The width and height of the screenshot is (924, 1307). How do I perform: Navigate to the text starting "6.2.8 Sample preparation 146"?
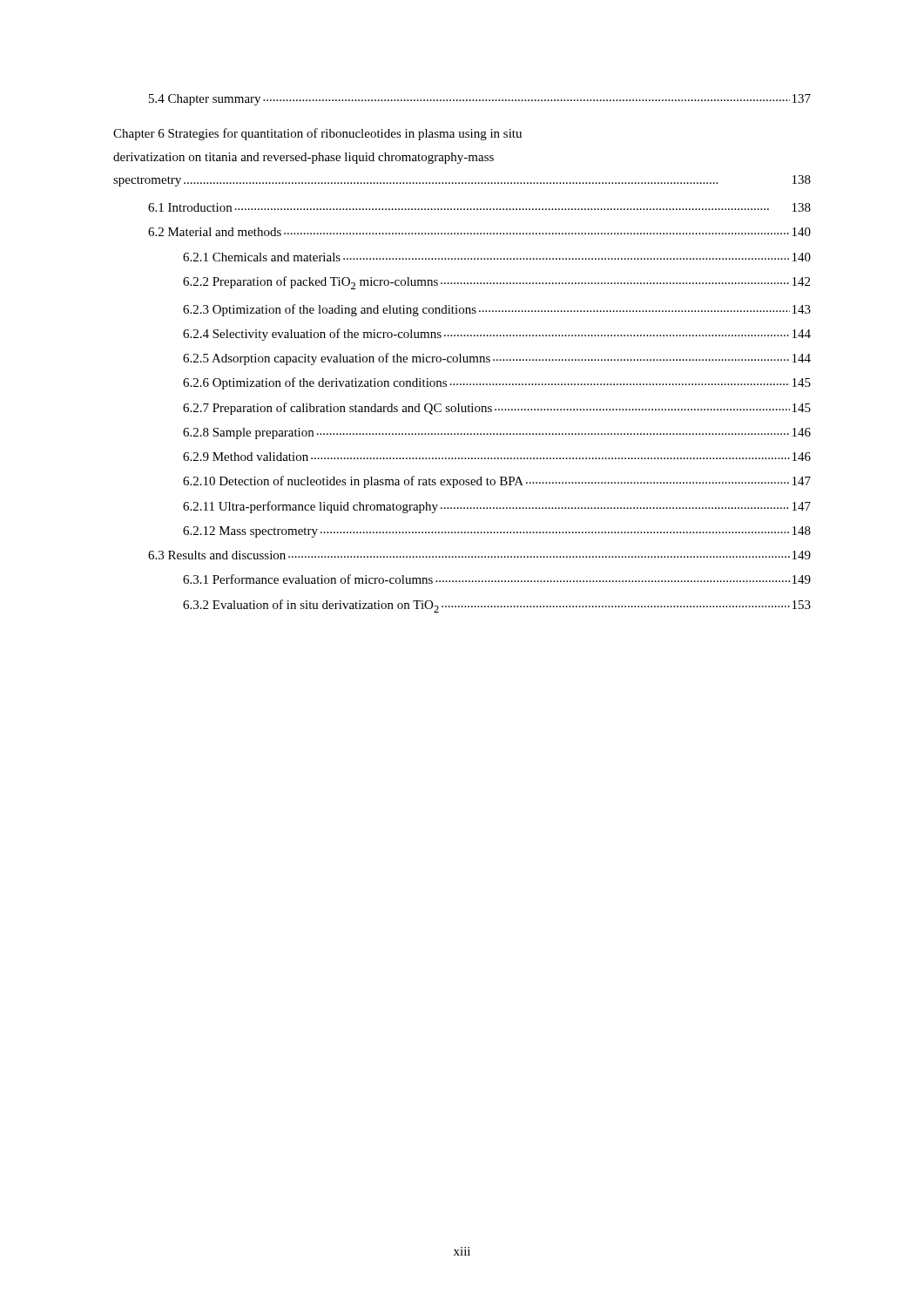click(462, 432)
